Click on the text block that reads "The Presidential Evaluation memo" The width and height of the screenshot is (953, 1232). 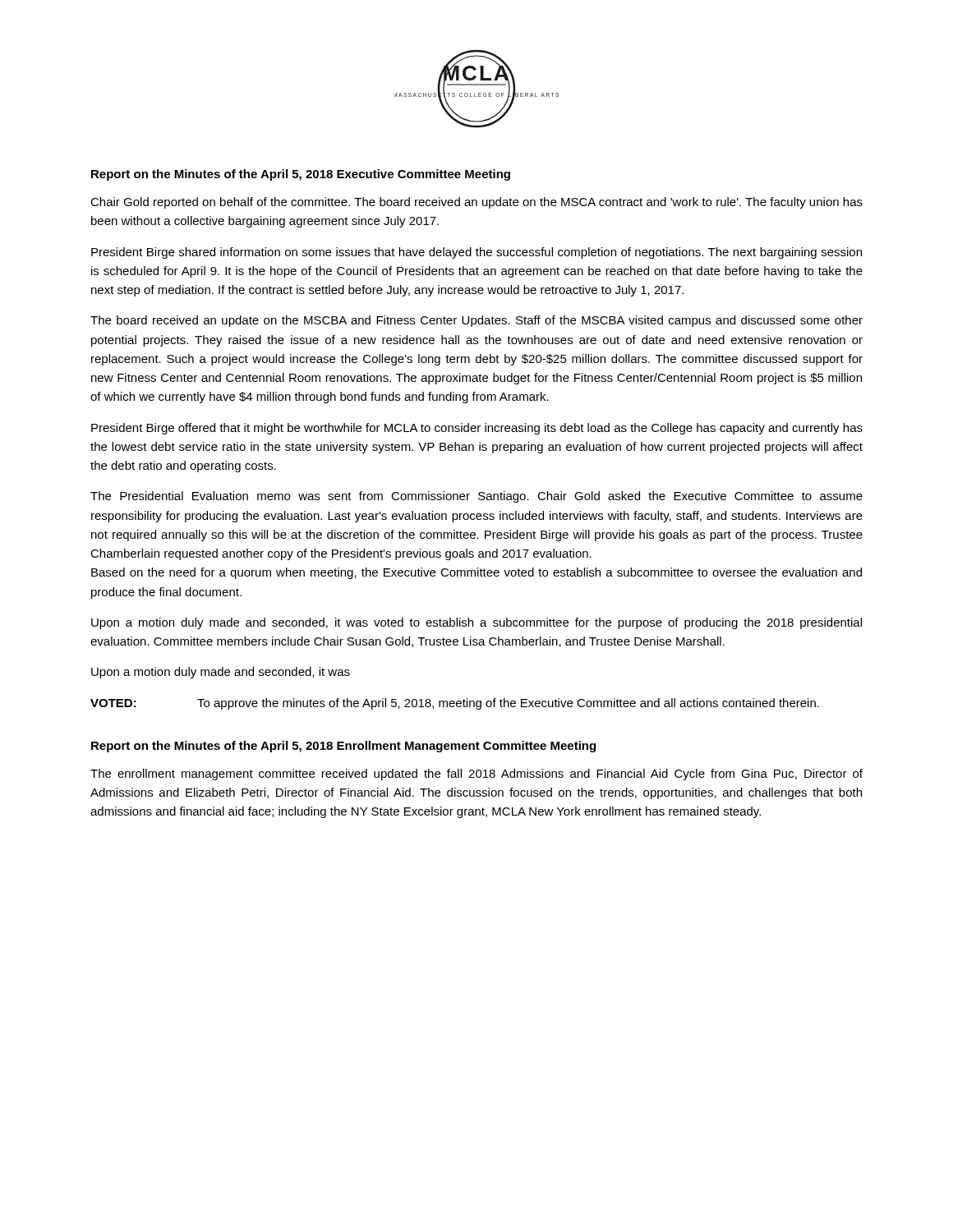(476, 544)
